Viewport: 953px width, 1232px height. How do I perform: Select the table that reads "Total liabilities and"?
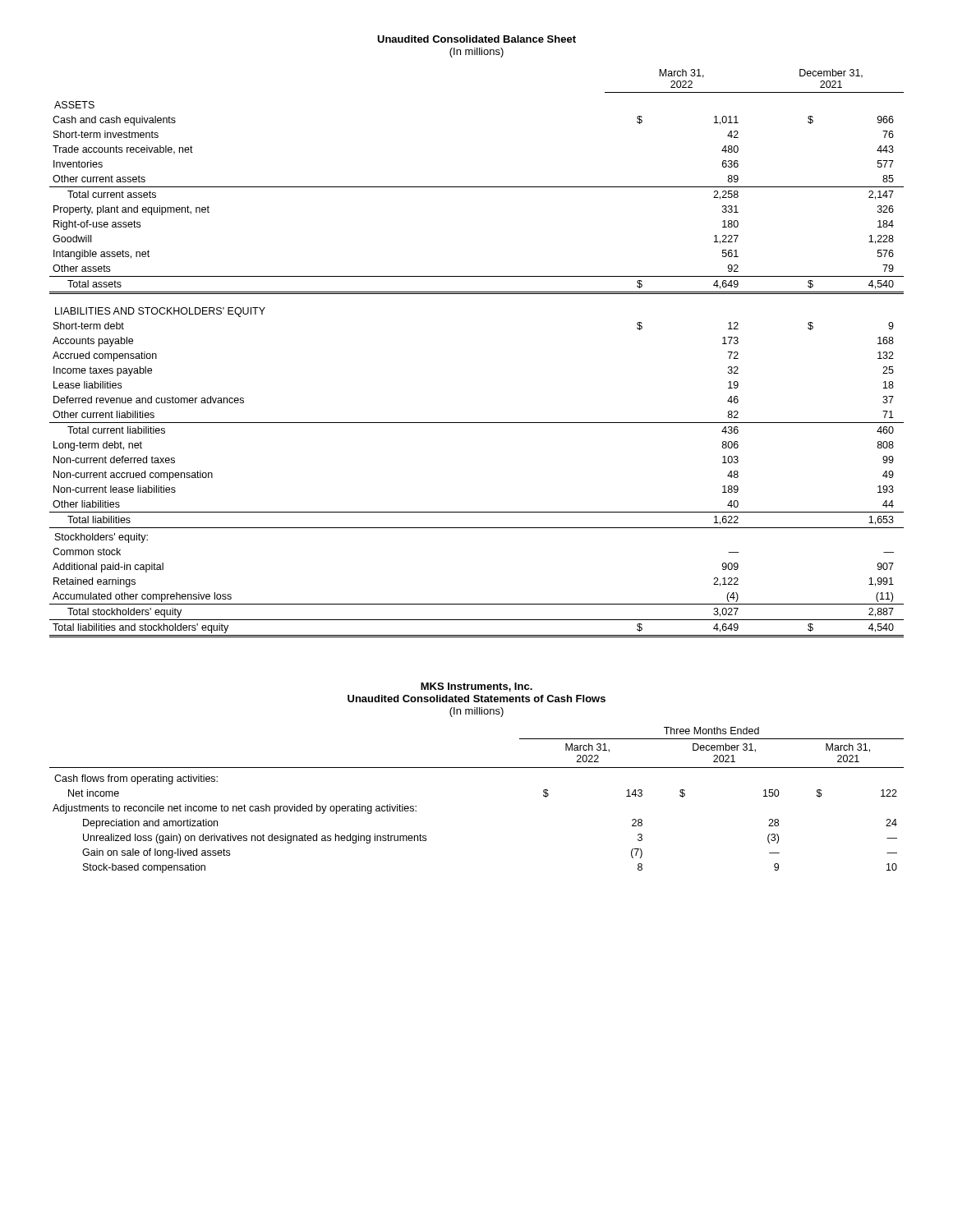click(x=476, y=351)
